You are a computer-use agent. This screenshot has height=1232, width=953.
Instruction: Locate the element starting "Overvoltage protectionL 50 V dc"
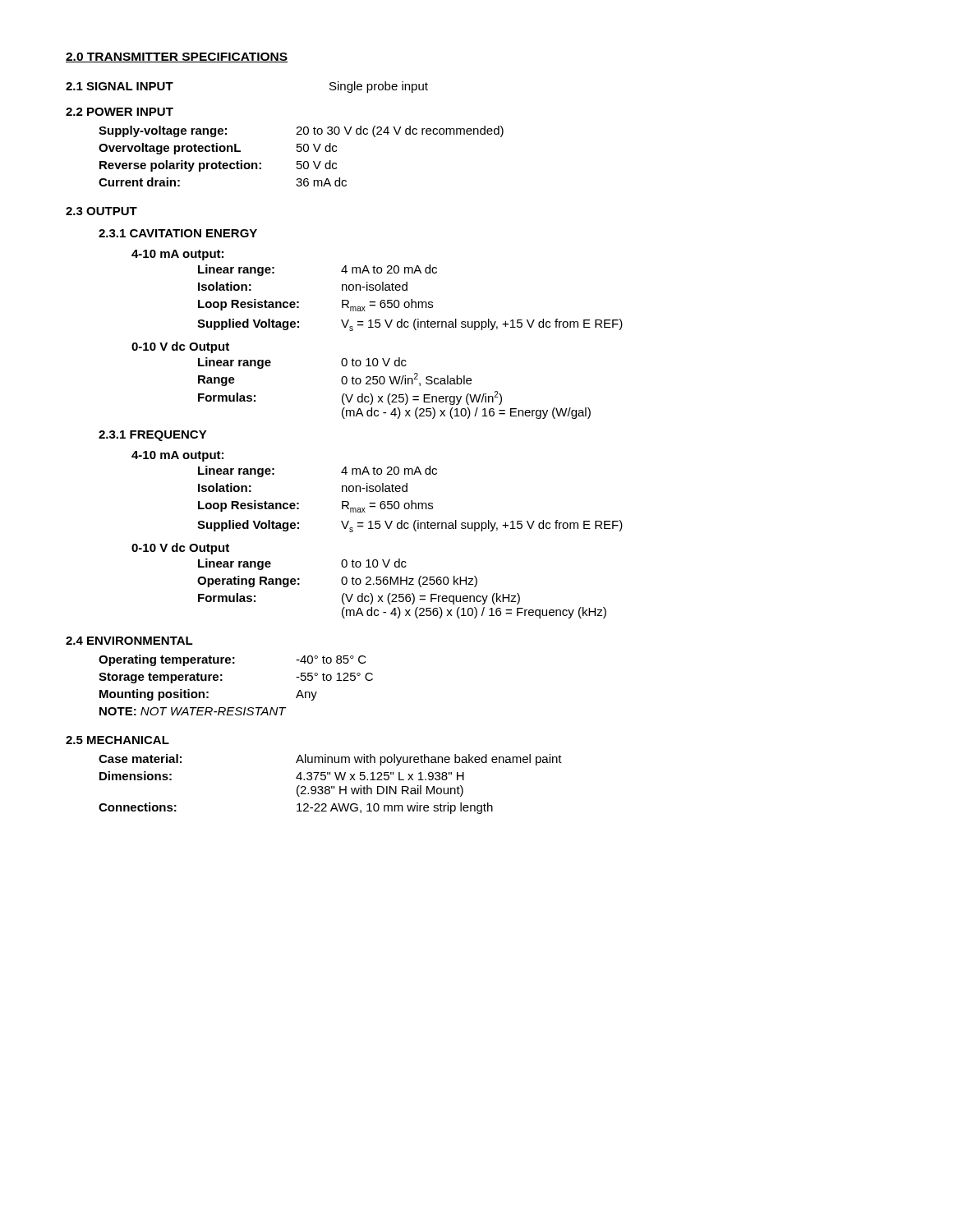click(x=218, y=149)
